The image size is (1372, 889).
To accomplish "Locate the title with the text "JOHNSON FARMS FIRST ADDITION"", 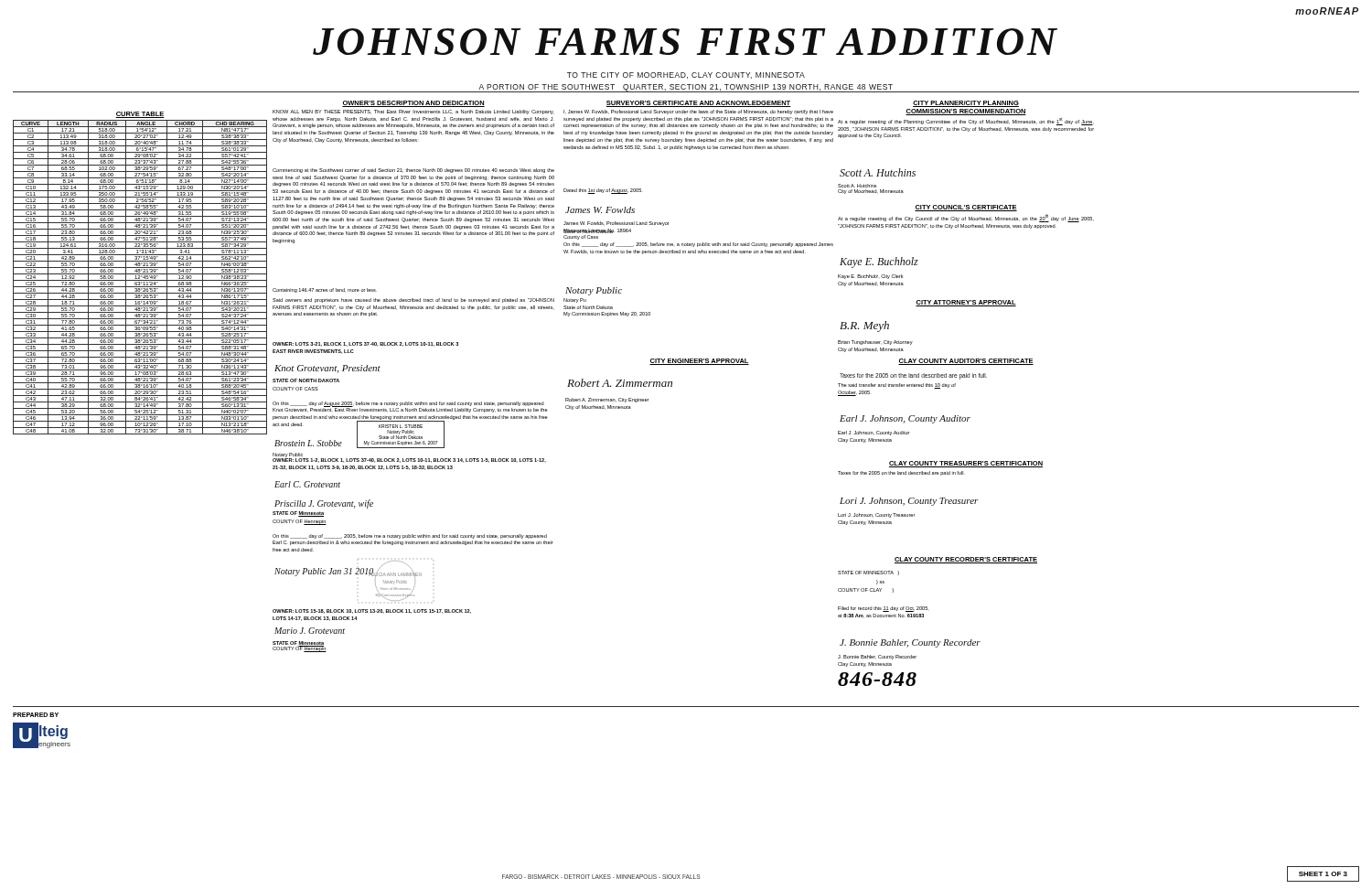I will click(686, 42).
